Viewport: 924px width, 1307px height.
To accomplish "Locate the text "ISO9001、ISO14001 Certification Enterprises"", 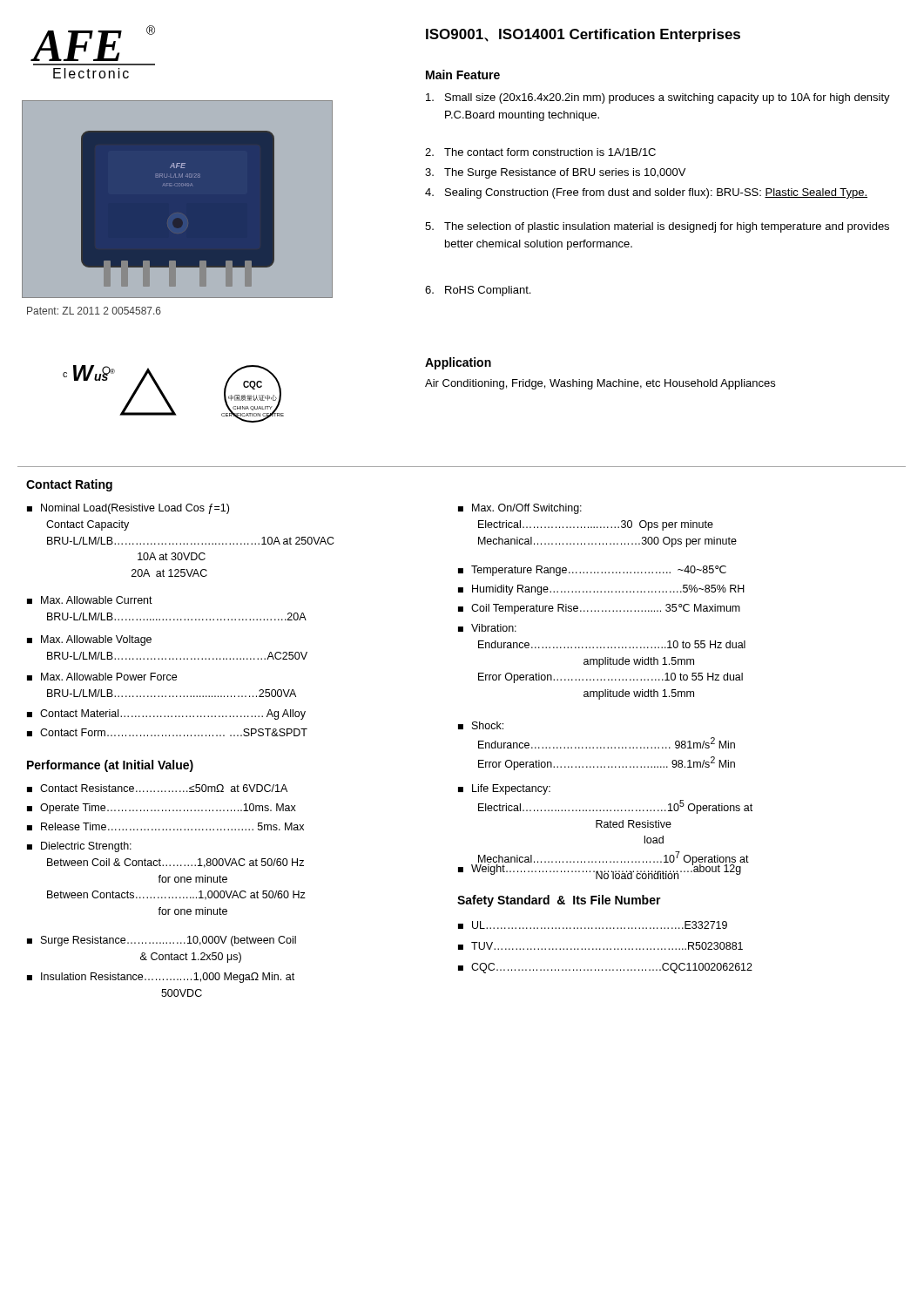I will click(583, 34).
